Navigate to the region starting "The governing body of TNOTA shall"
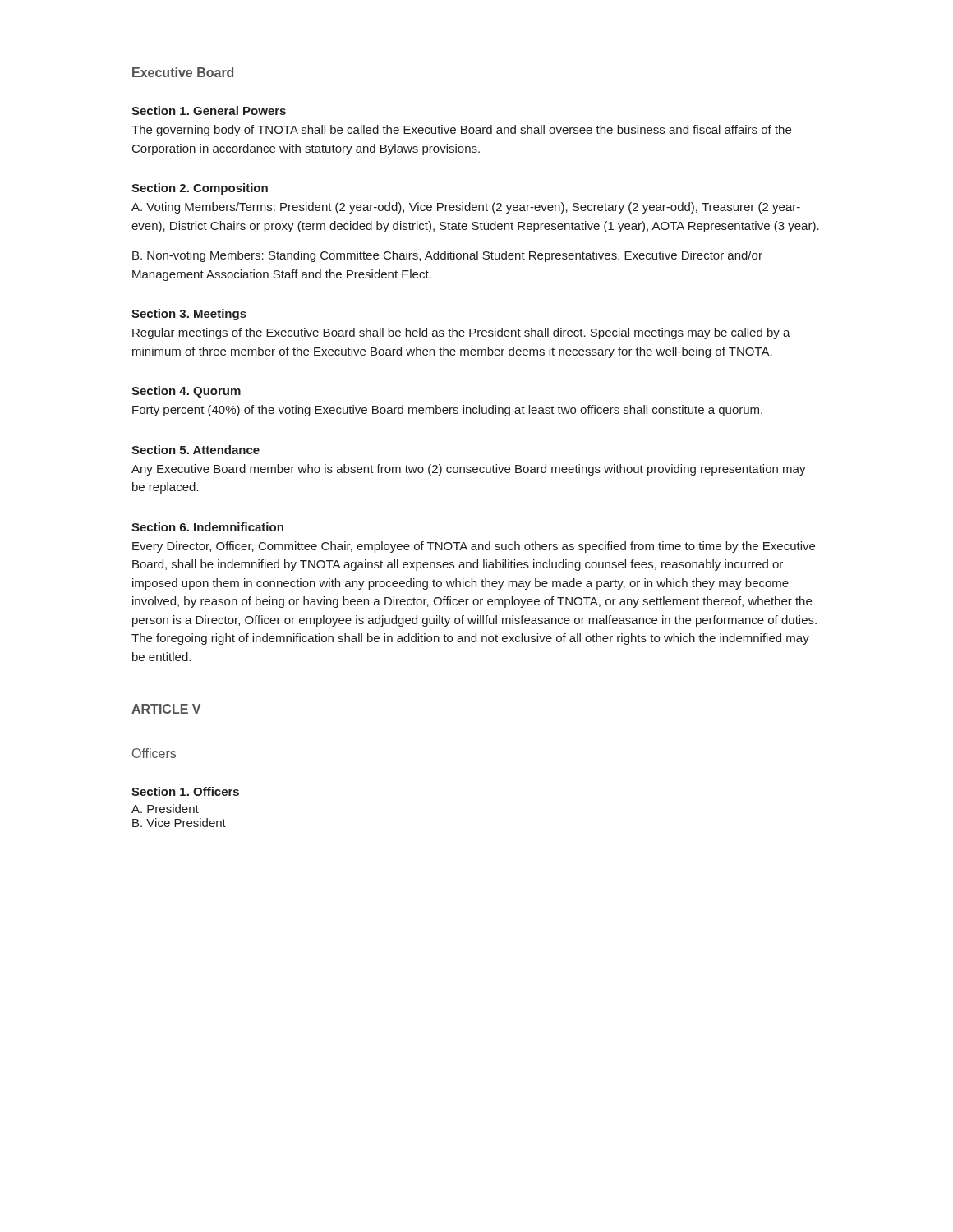This screenshot has width=953, height=1232. [x=462, y=139]
